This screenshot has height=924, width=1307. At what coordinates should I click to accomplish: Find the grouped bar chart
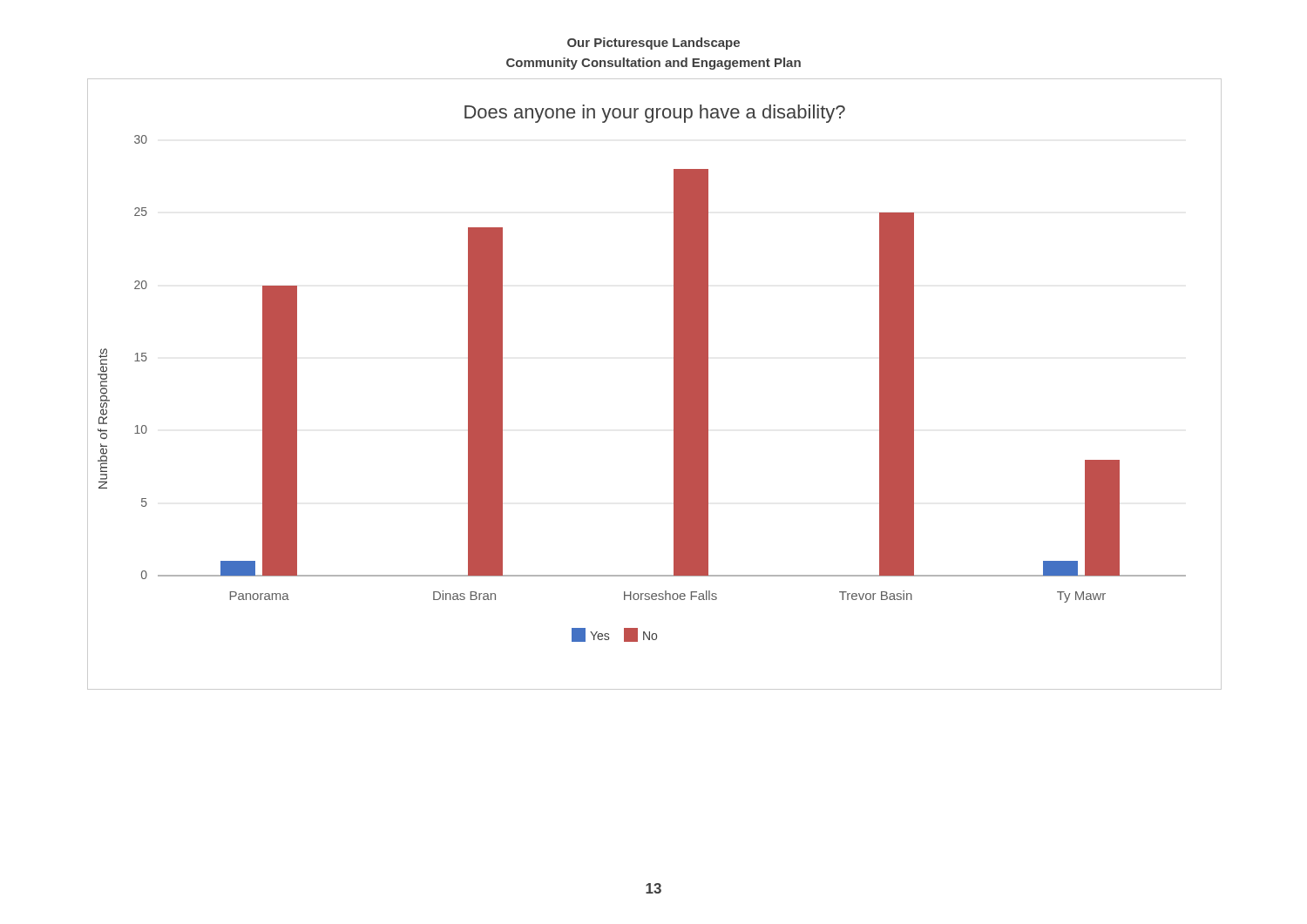click(654, 384)
